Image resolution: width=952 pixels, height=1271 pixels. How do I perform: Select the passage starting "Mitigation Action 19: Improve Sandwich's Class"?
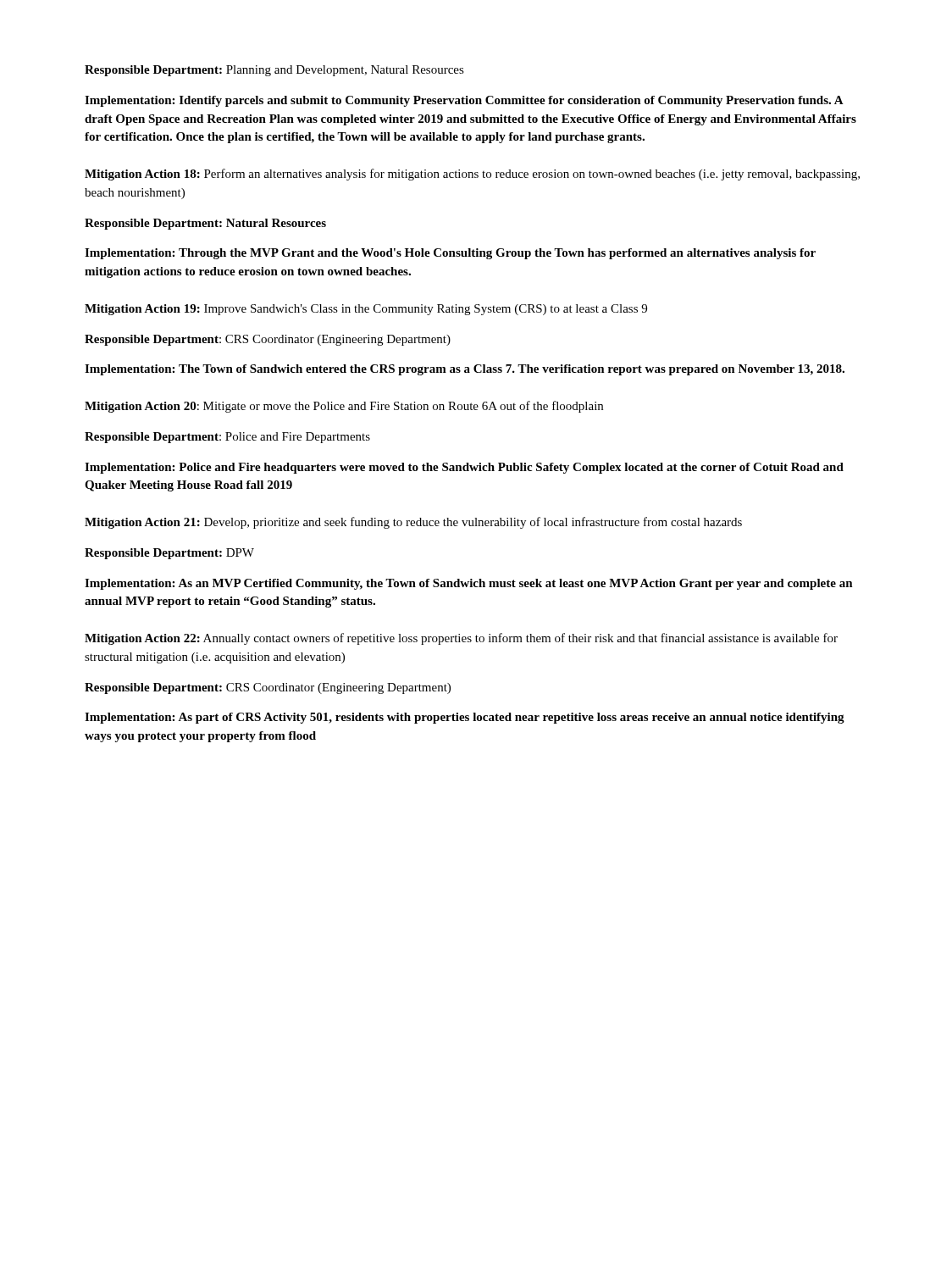pyautogui.click(x=476, y=309)
